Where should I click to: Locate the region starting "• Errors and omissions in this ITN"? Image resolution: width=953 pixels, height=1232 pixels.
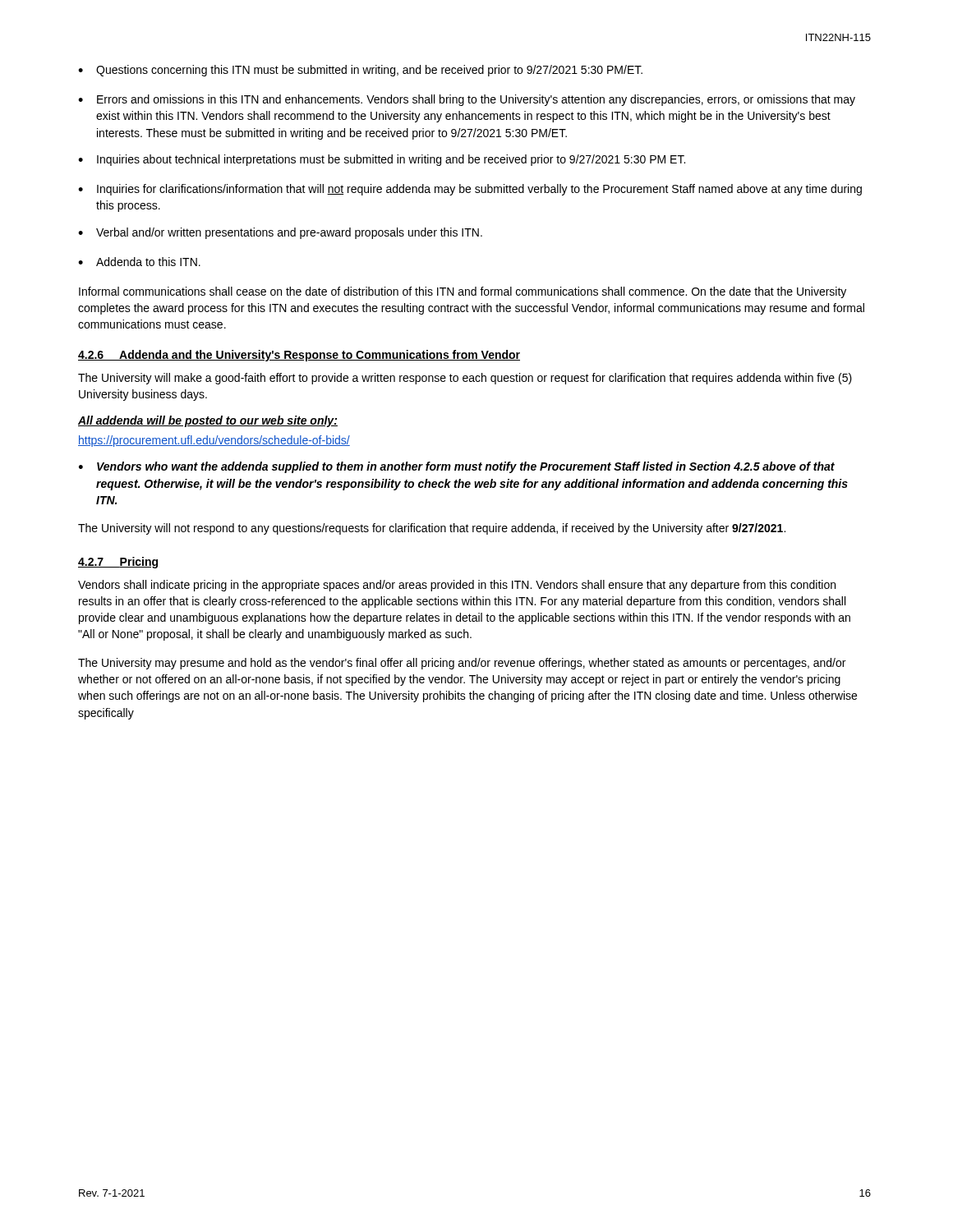(474, 116)
